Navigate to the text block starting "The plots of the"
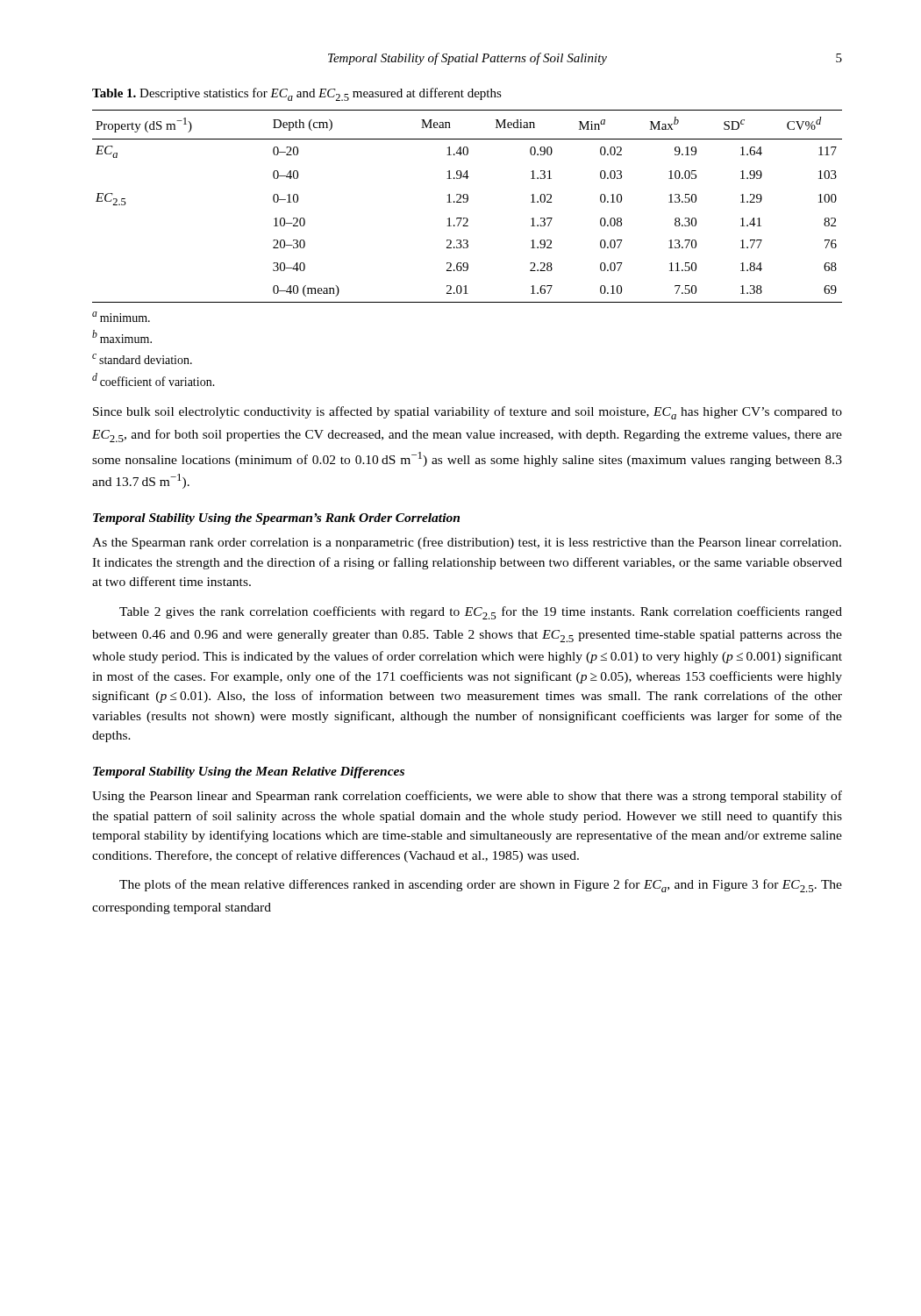This screenshot has height=1316, width=921. pos(467,895)
